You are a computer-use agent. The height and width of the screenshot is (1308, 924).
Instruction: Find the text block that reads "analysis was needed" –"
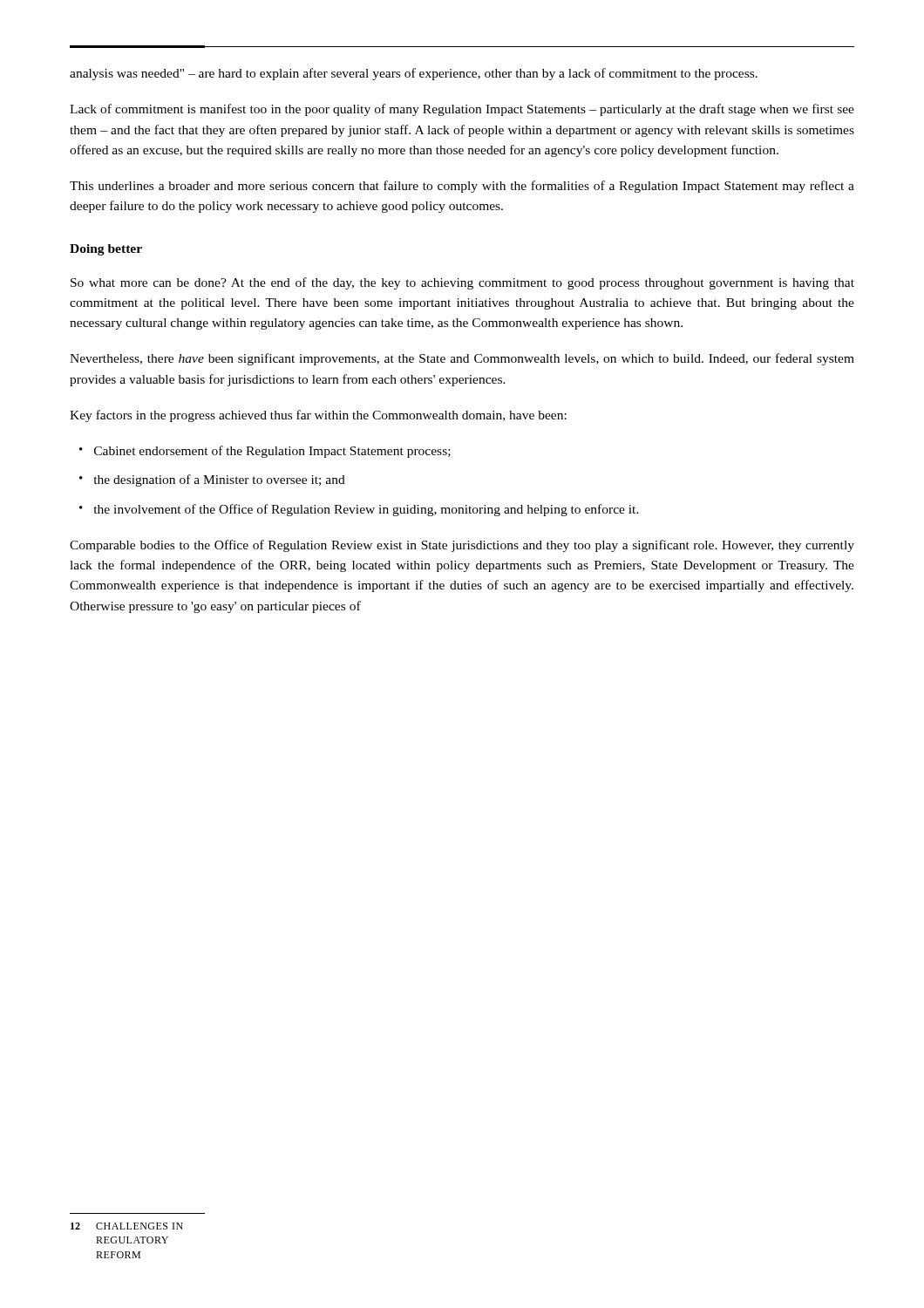[414, 73]
